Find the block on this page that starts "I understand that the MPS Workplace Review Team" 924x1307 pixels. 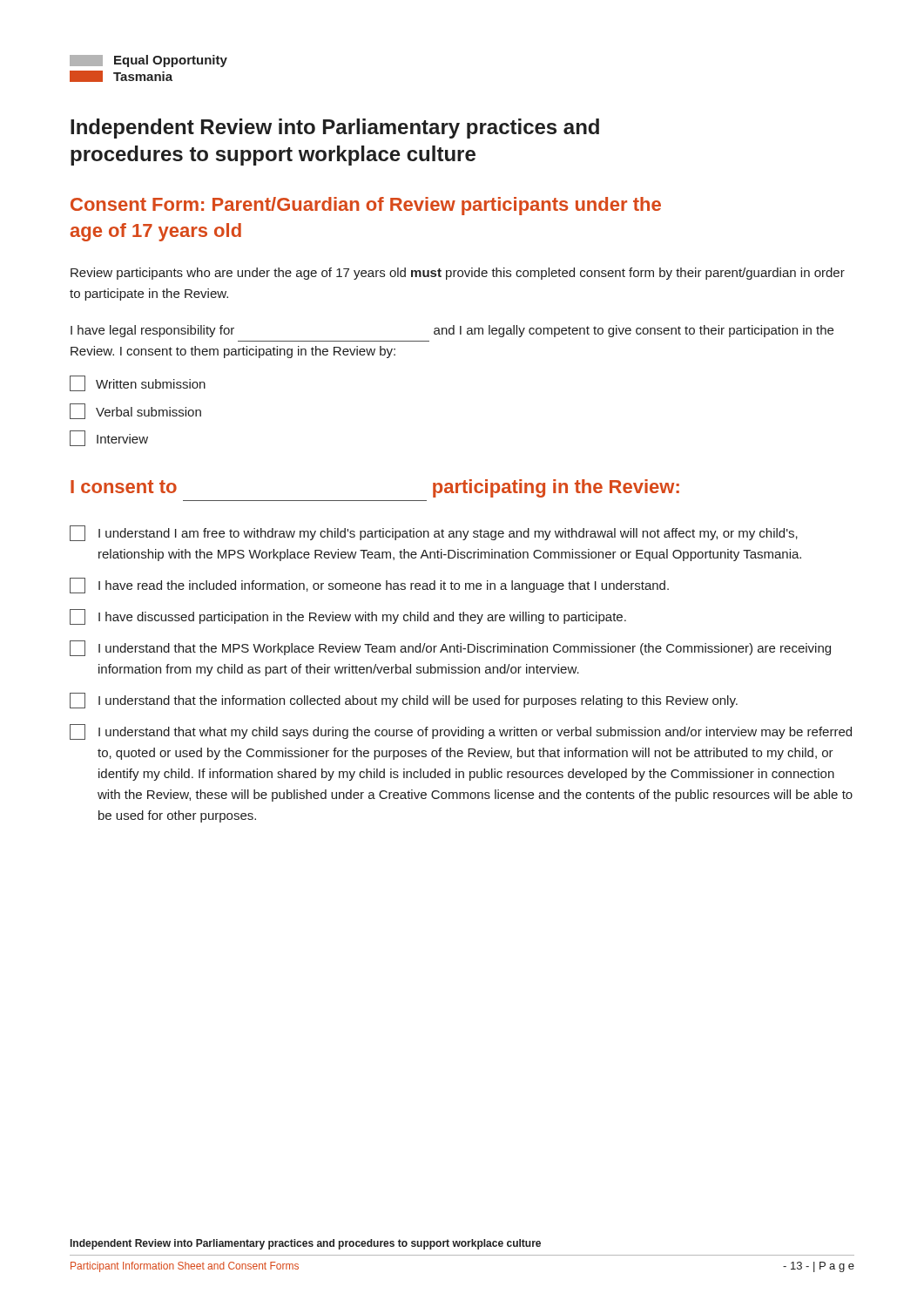[462, 658]
